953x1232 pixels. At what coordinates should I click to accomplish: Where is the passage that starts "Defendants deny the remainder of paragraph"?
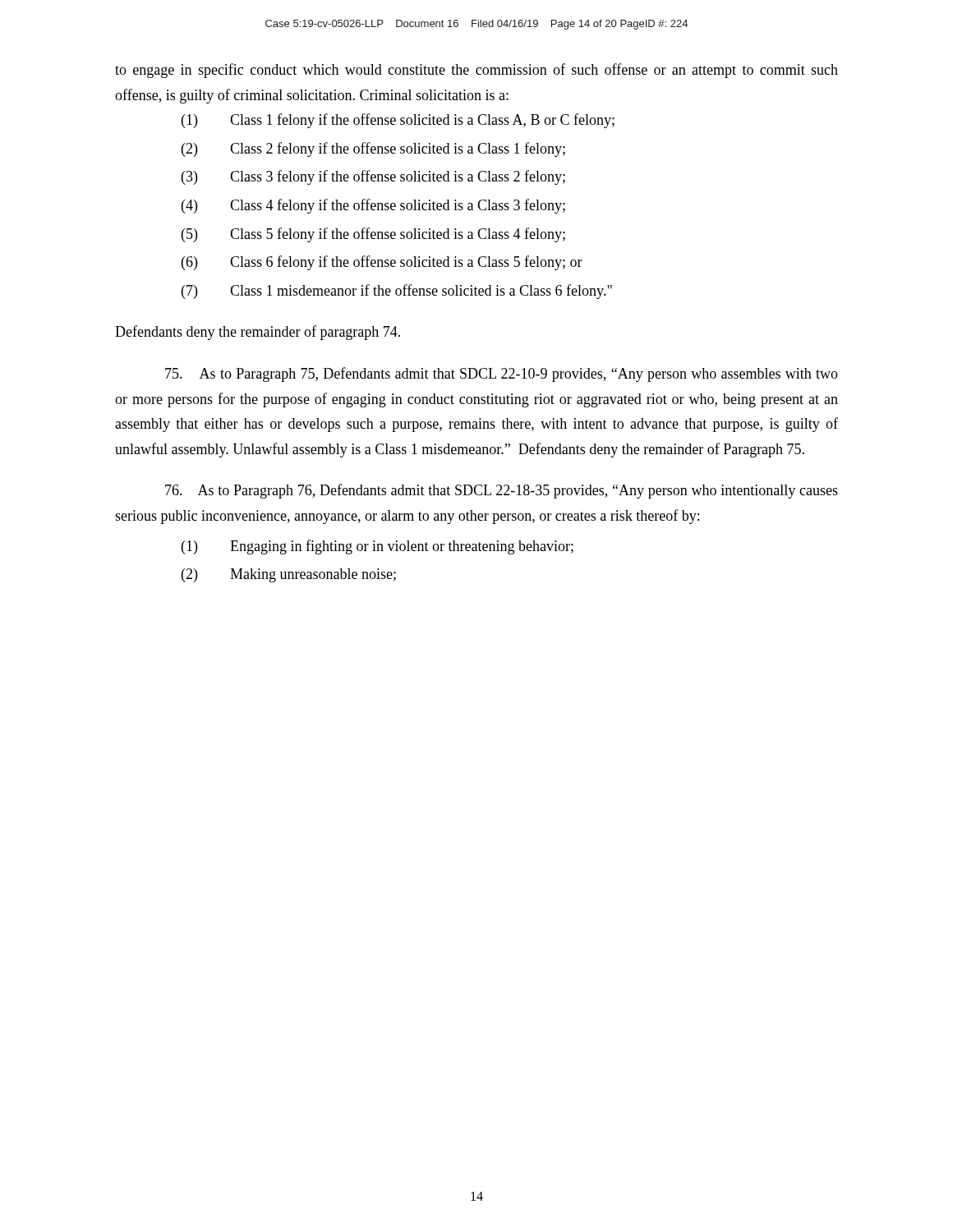pyautogui.click(x=258, y=332)
